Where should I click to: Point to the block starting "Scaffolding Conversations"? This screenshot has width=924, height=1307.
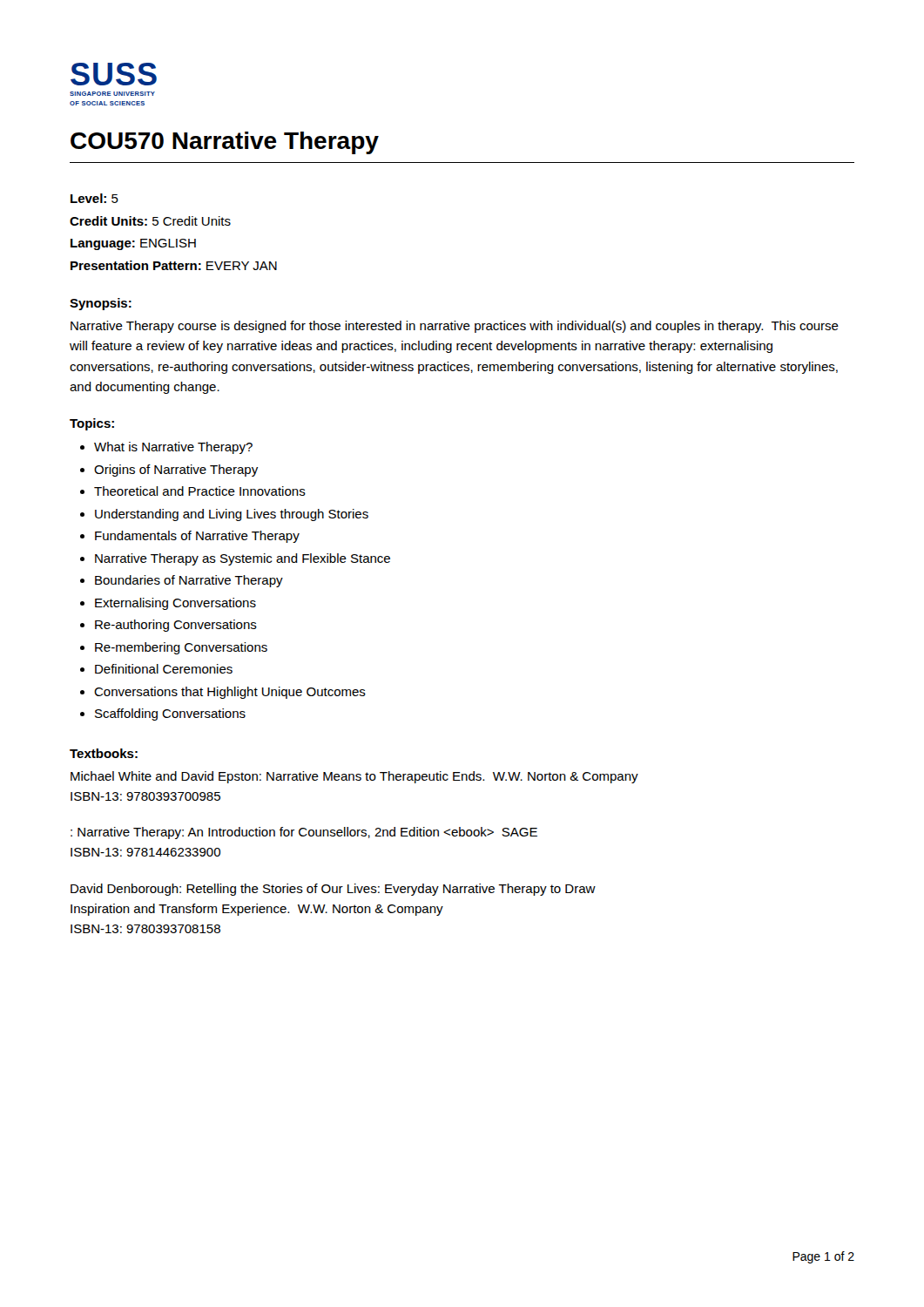point(170,713)
